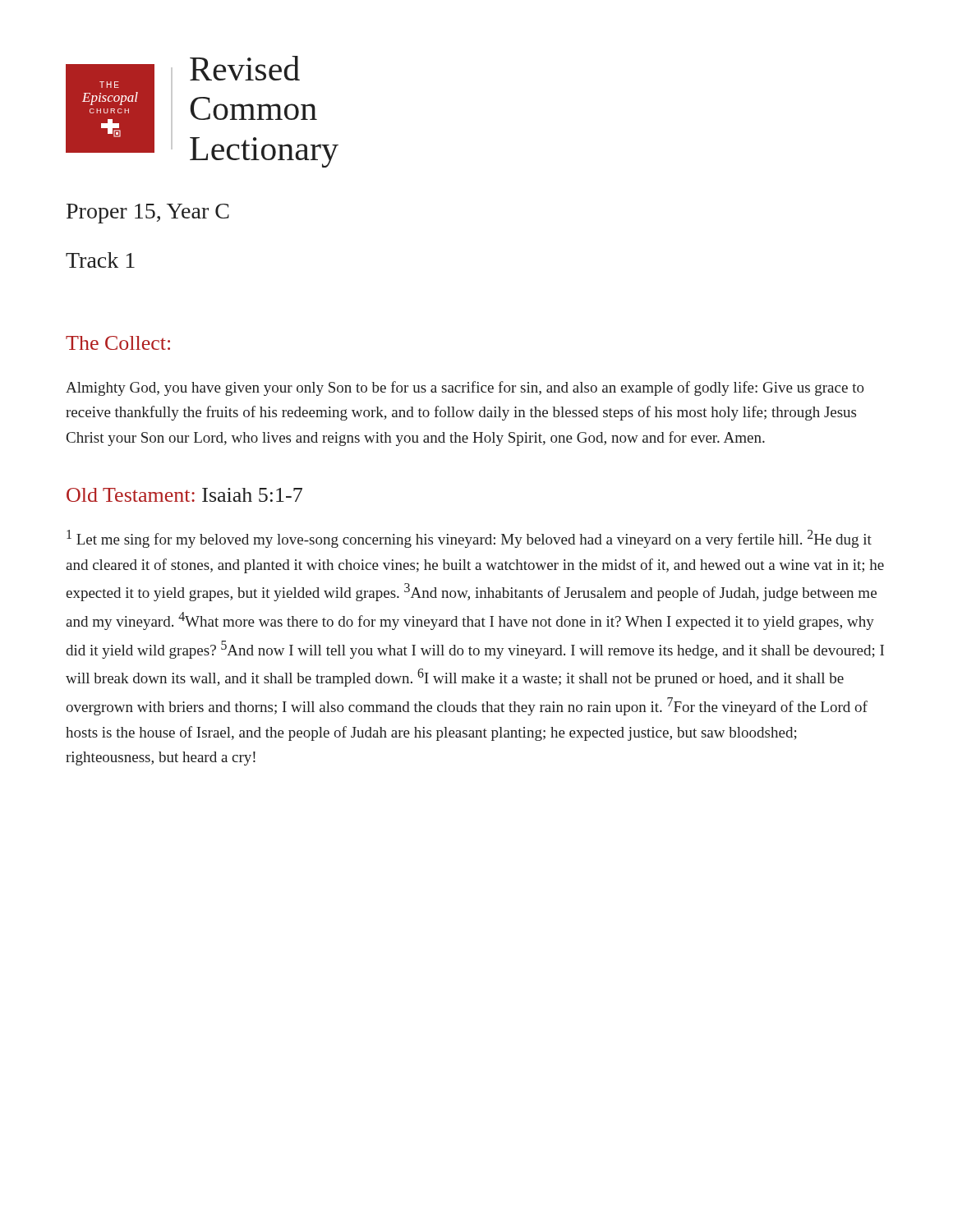Screen dimensions: 1232x953
Task: Select the section header that says "Old Testament: Isaiah 5:1-7"
Action: (184, 495)
